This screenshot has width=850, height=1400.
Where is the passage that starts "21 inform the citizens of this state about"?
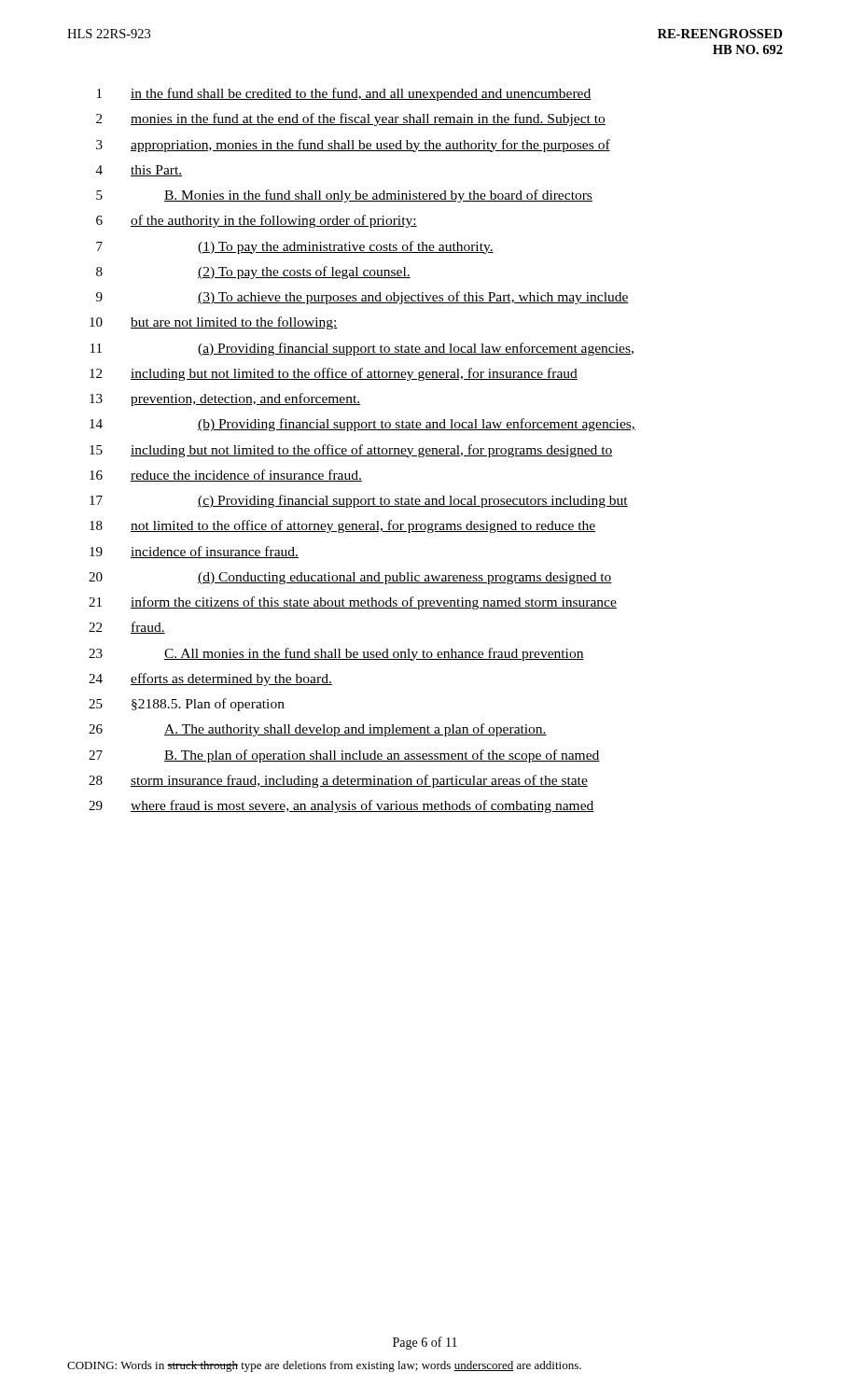click(x=425, y=602)
